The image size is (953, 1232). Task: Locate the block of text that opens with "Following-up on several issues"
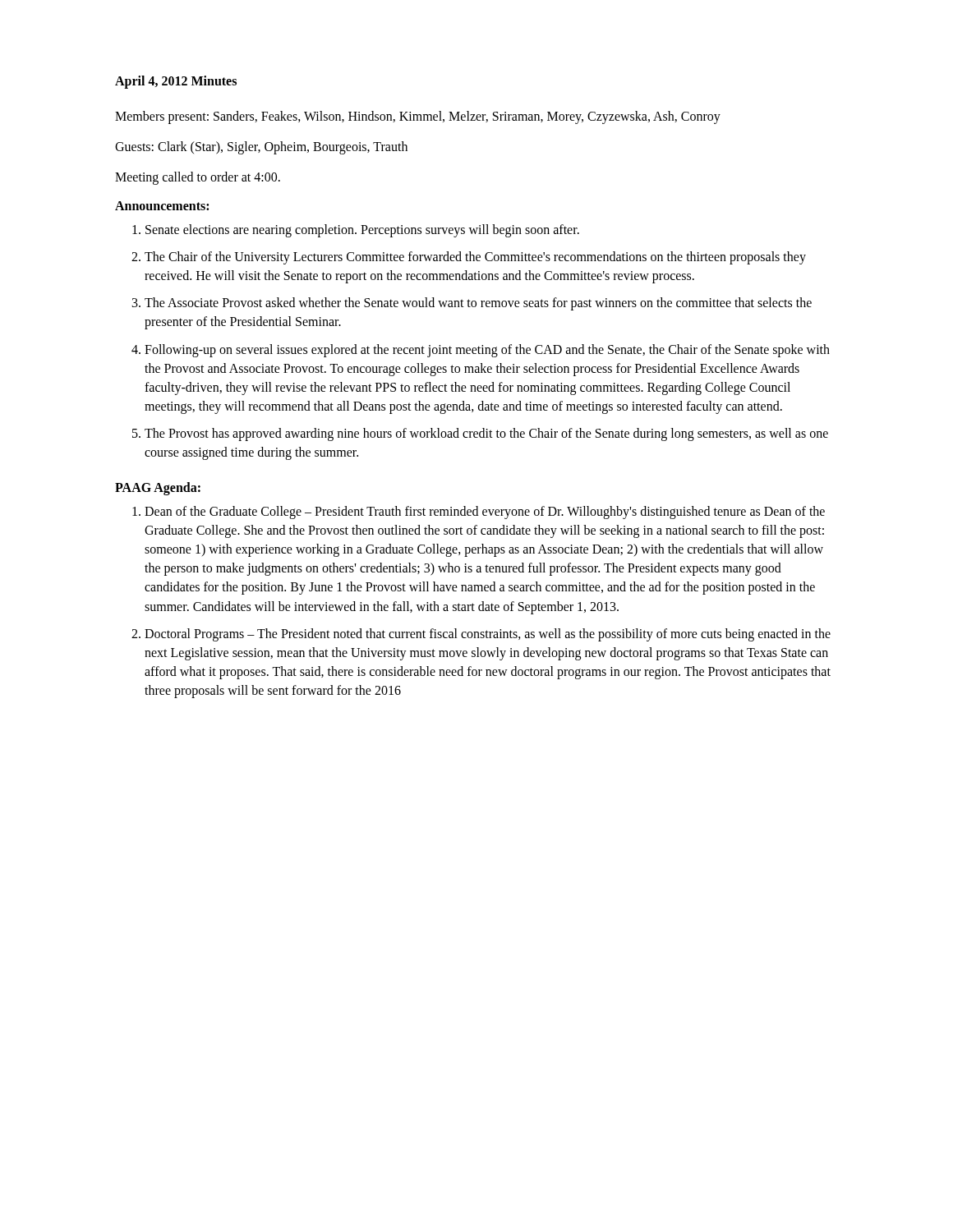pos(491,378)
